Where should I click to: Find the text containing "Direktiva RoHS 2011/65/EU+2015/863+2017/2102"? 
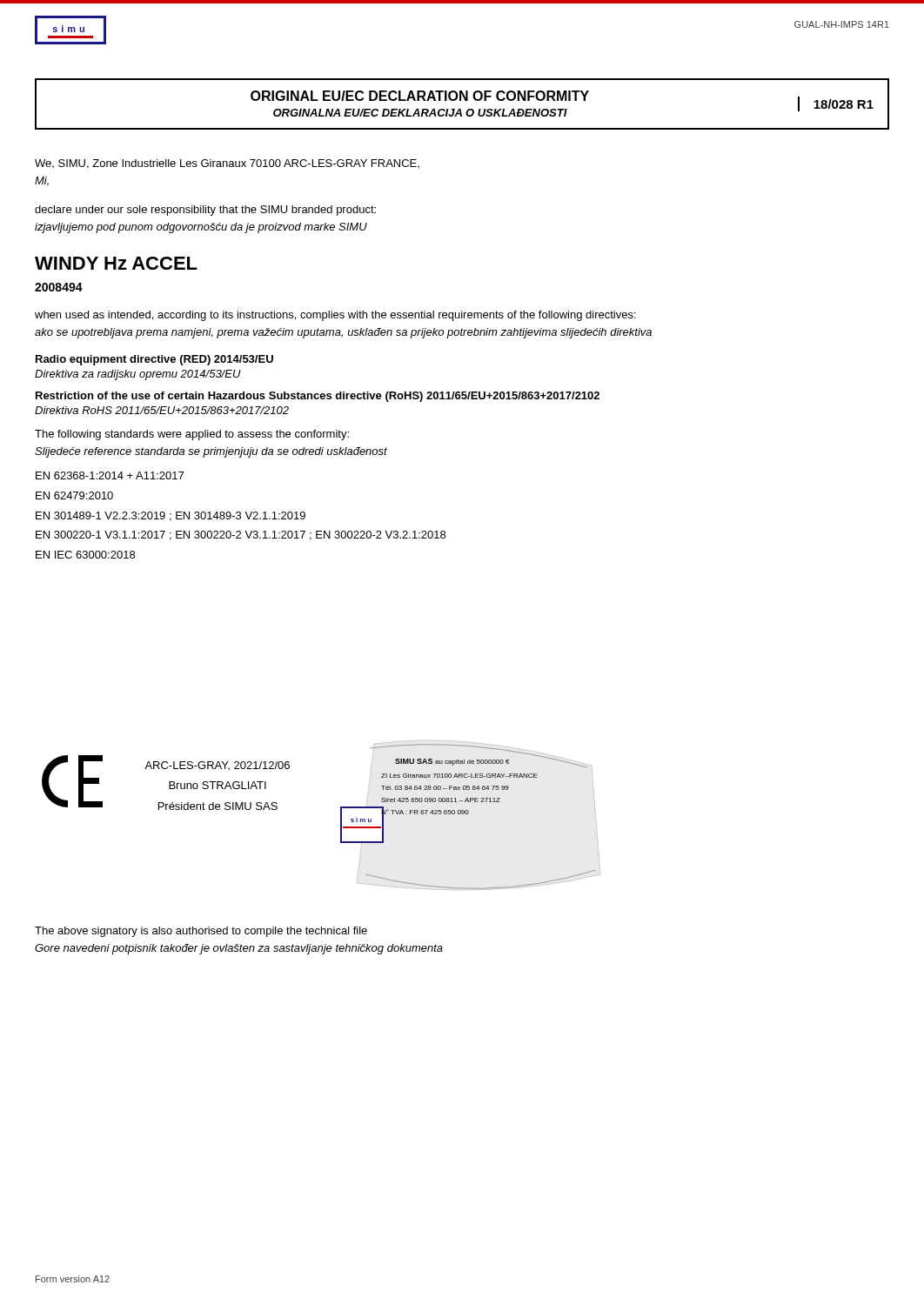[162, 410]
